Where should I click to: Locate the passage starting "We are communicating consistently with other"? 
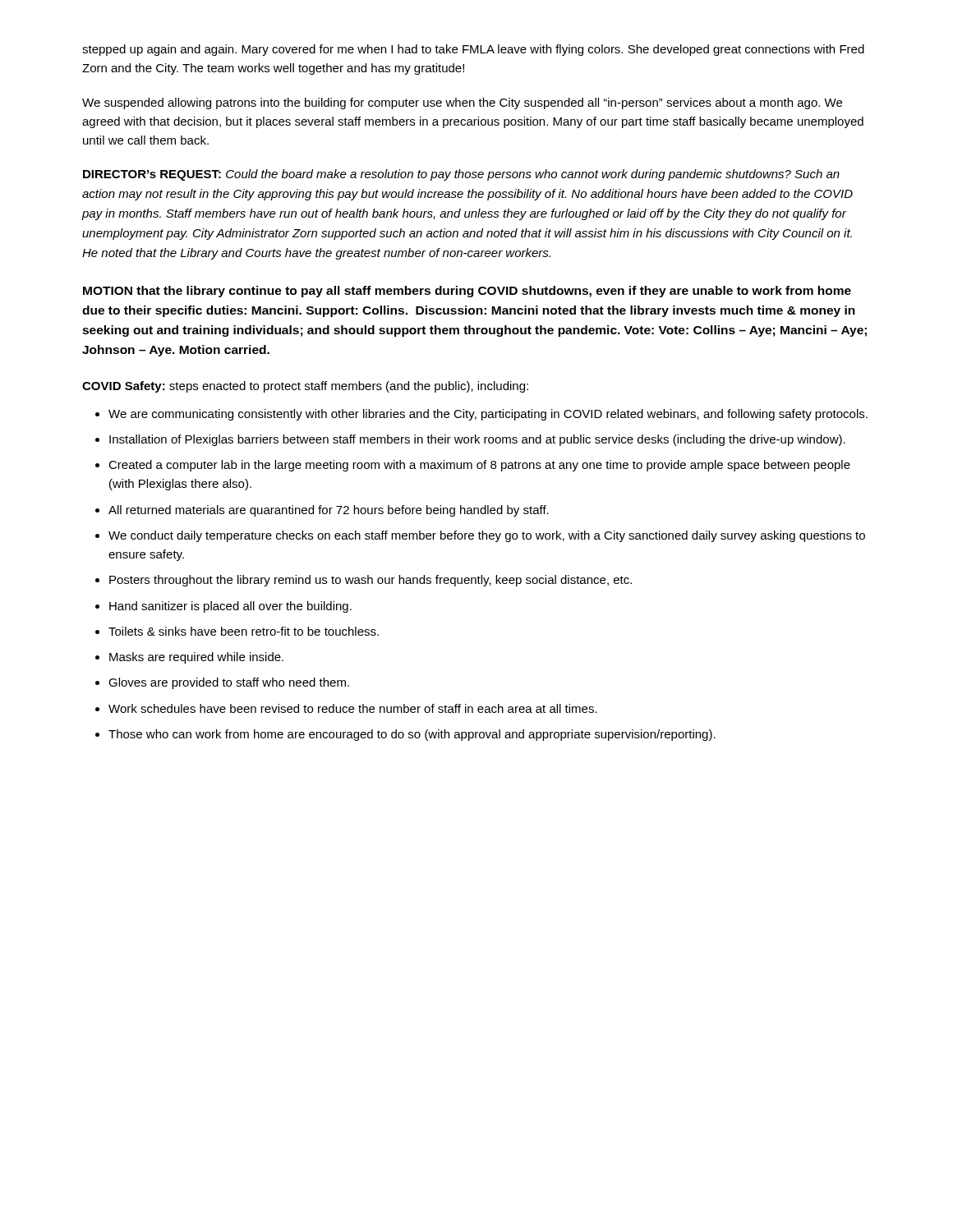[488, 413]
